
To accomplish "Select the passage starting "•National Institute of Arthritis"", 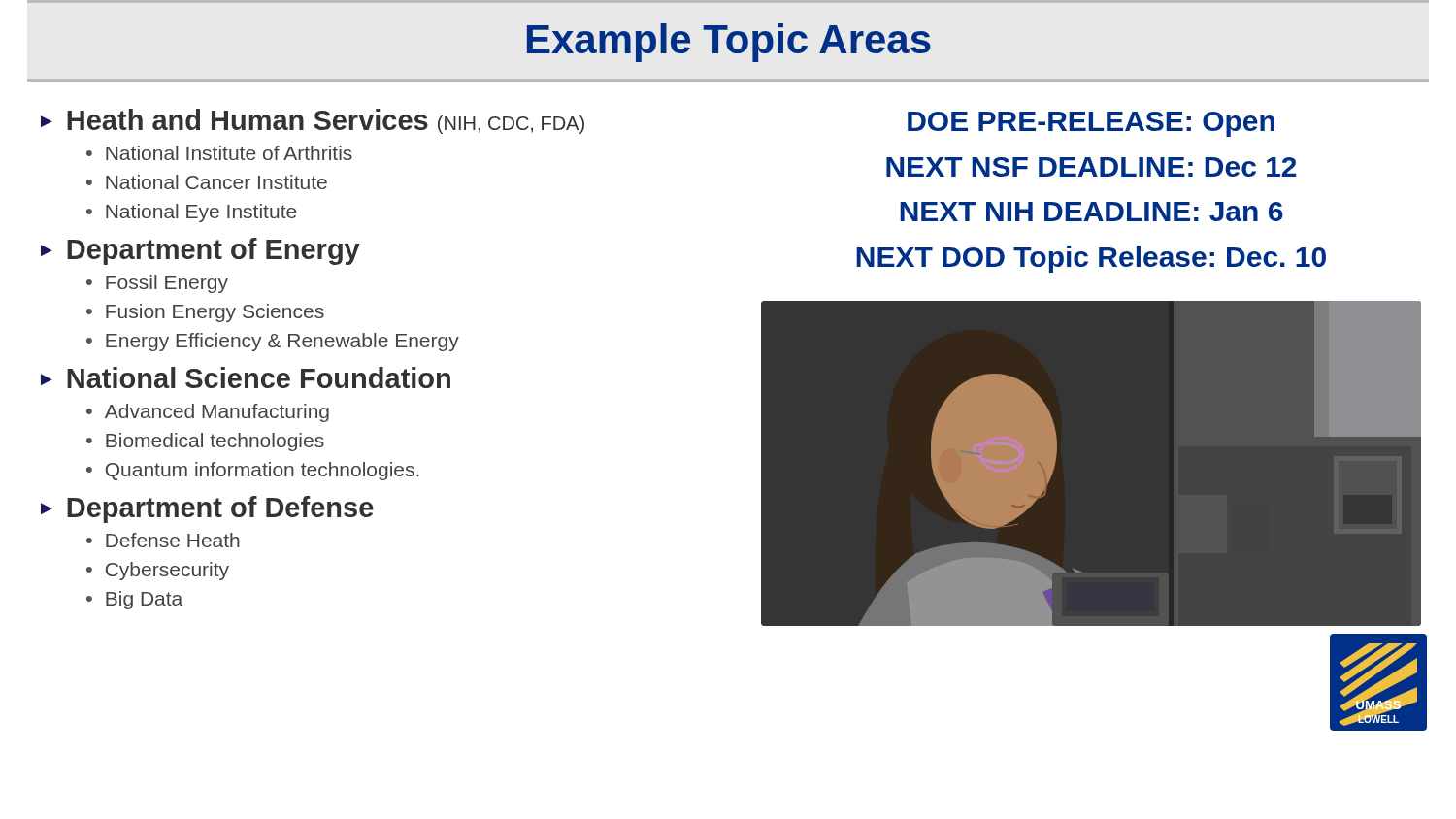I will (x=219, y=153).
